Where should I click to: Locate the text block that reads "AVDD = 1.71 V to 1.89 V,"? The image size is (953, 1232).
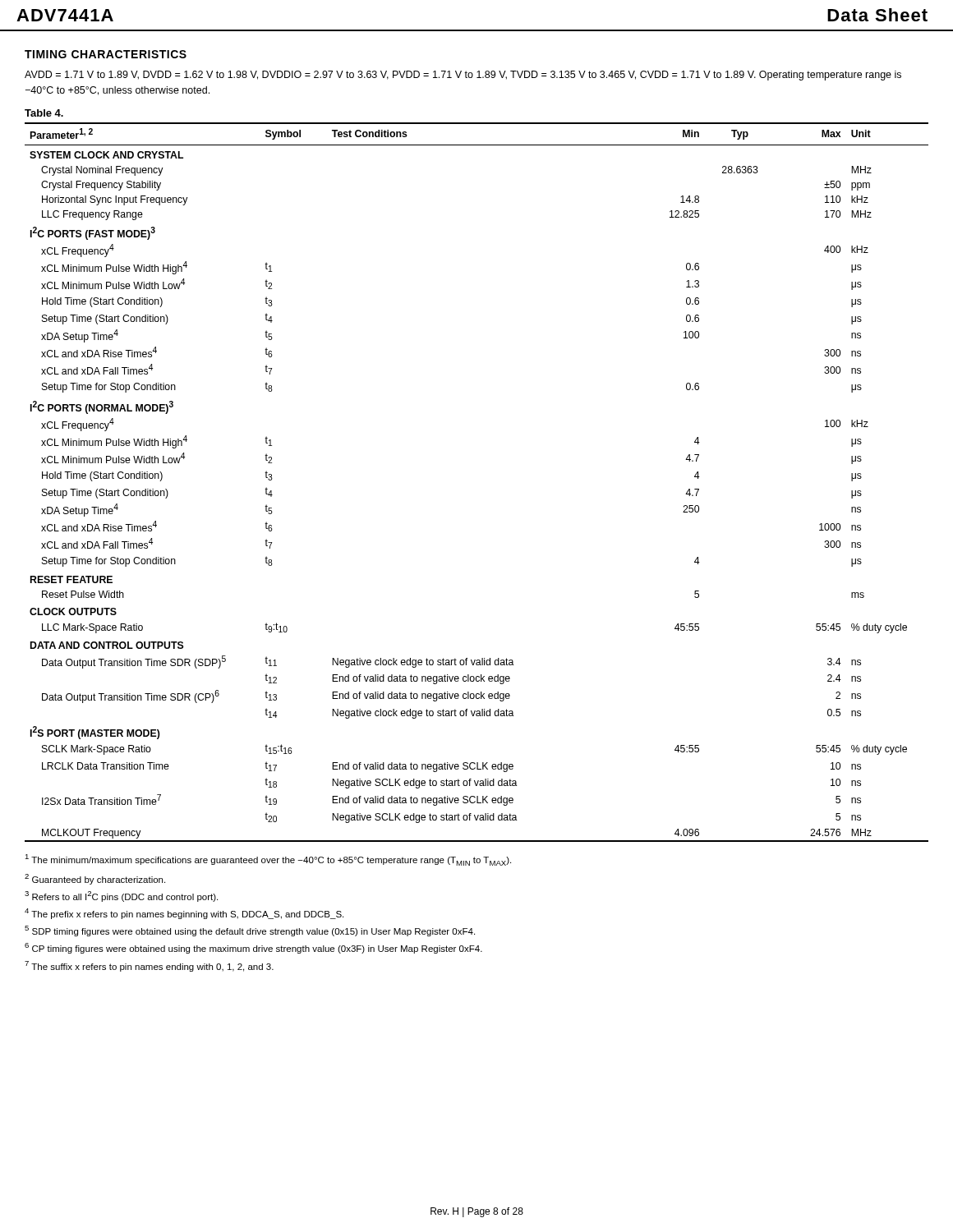pos(463,82)
